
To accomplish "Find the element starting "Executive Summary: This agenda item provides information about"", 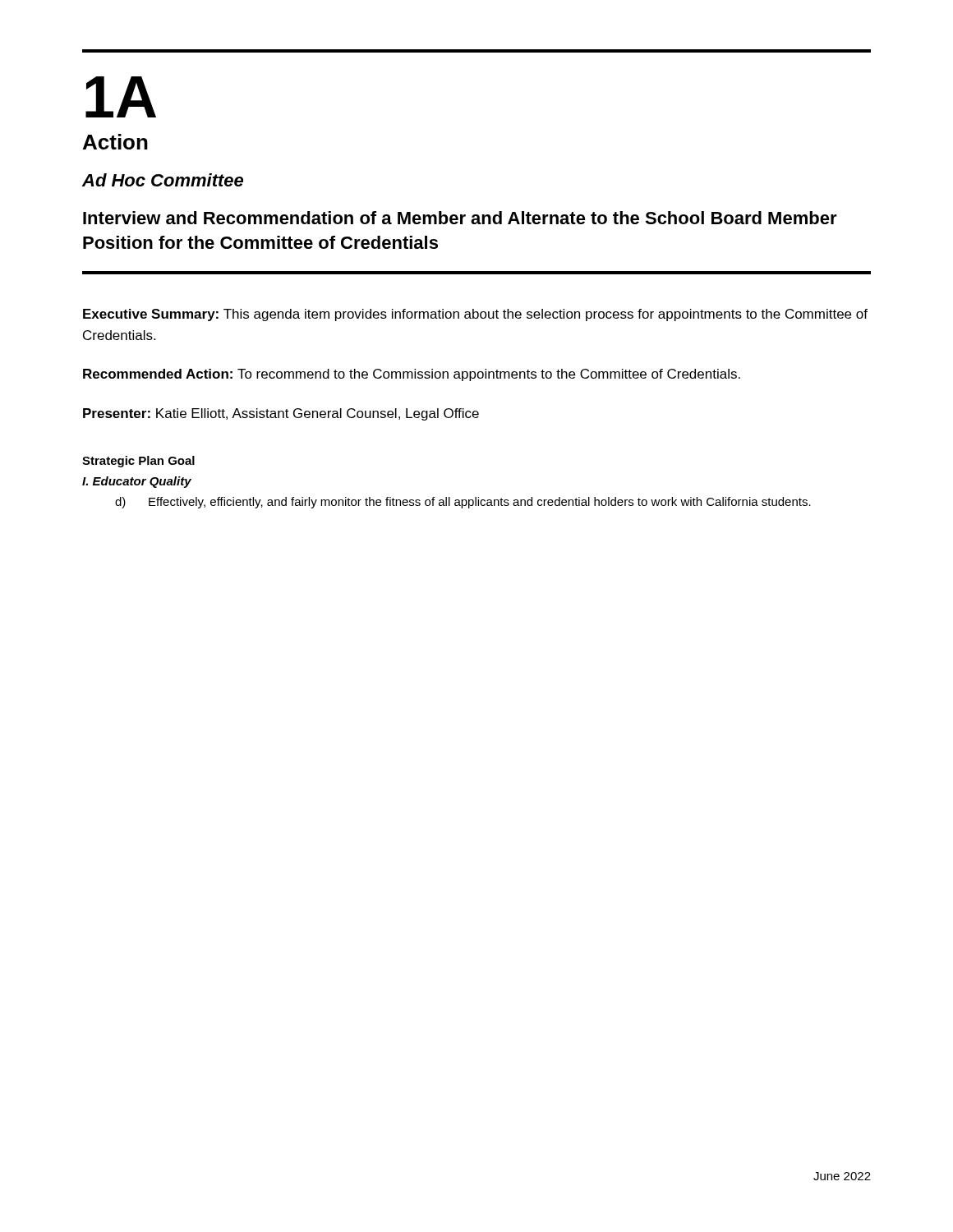I will point(476,325).
